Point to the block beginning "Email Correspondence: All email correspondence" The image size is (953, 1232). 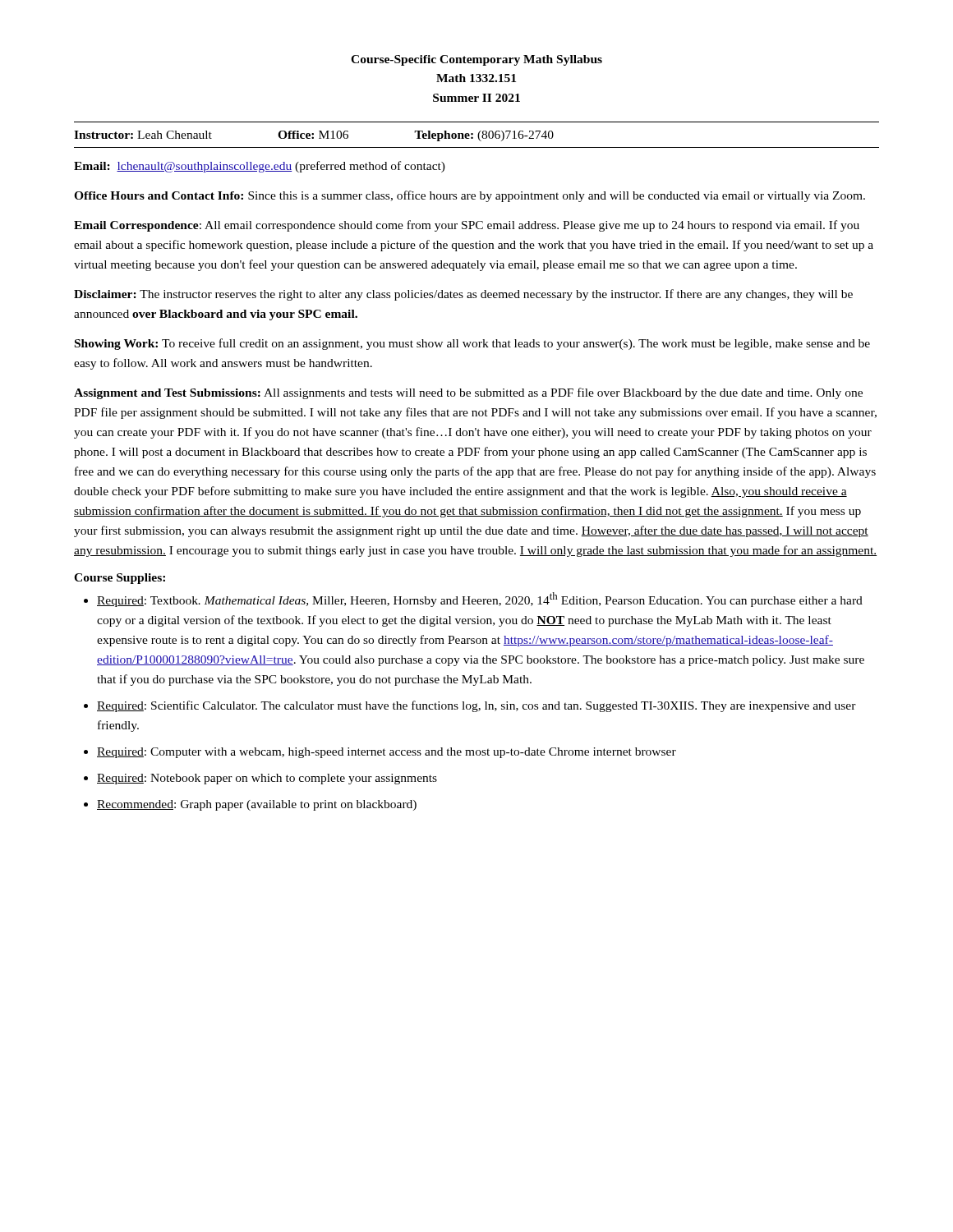tap(476, 245)
